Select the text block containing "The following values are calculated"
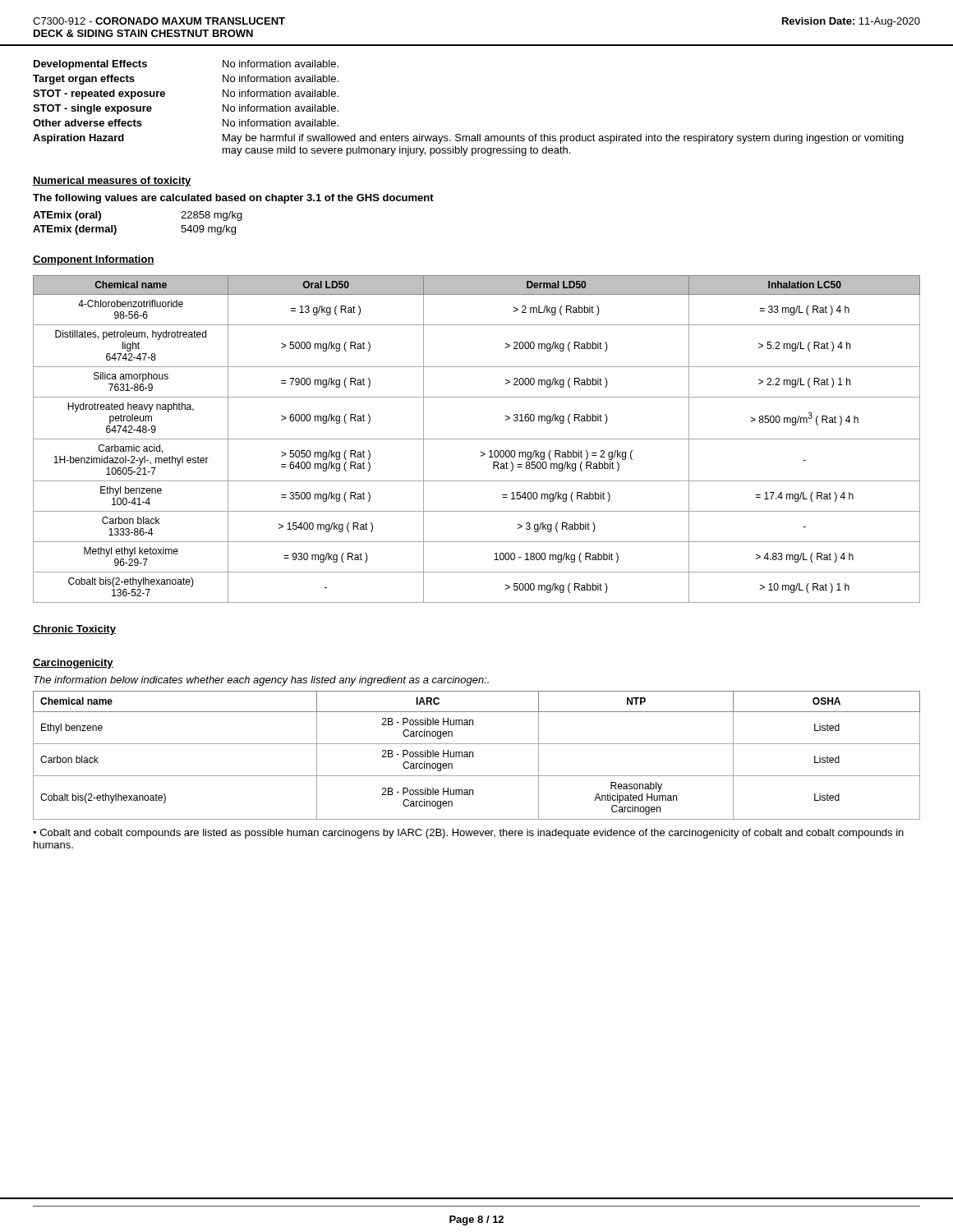 [233, 197]
